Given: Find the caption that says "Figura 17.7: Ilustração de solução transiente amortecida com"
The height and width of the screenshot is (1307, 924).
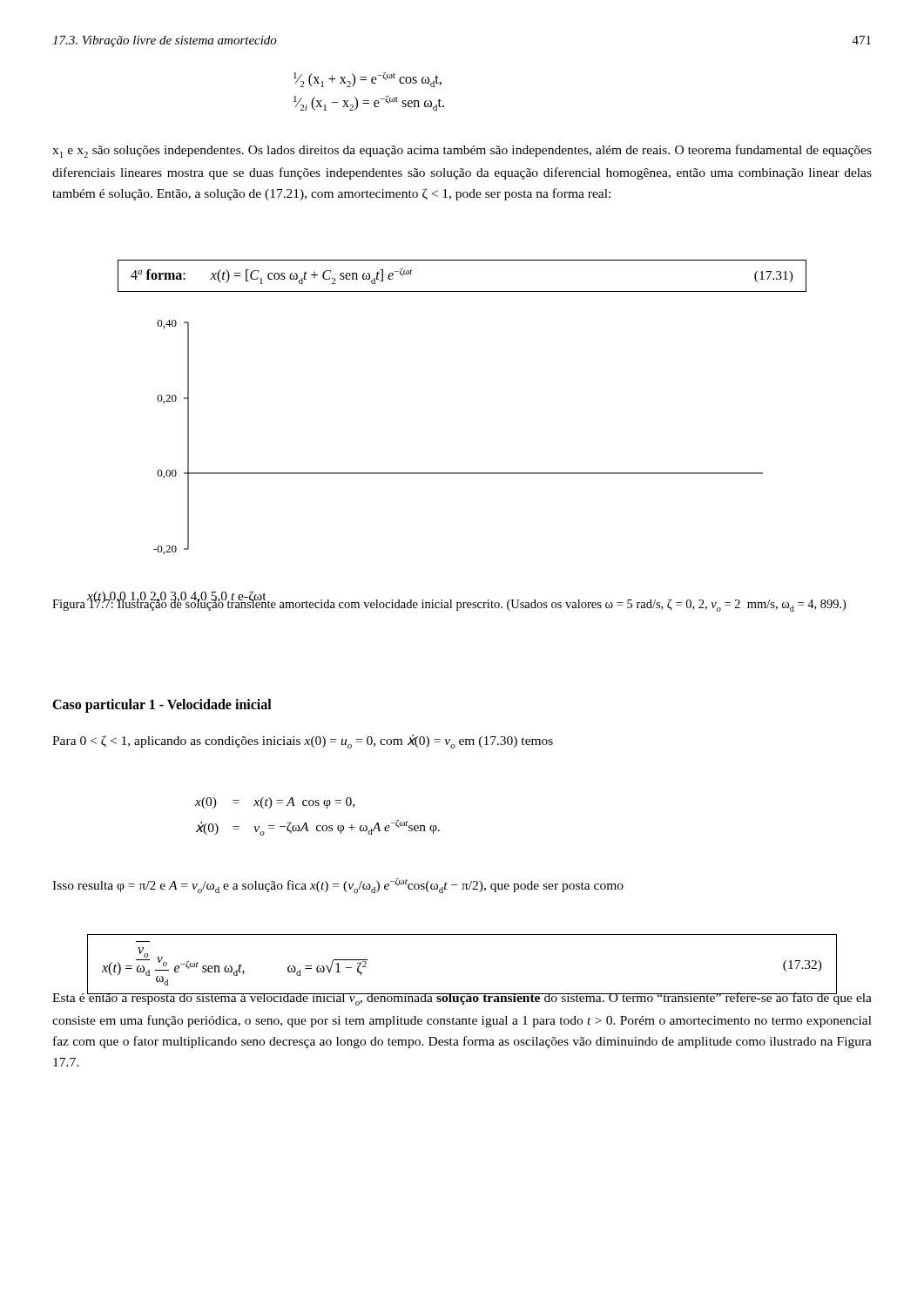Looking at the screenshot, I should point(449,605).
